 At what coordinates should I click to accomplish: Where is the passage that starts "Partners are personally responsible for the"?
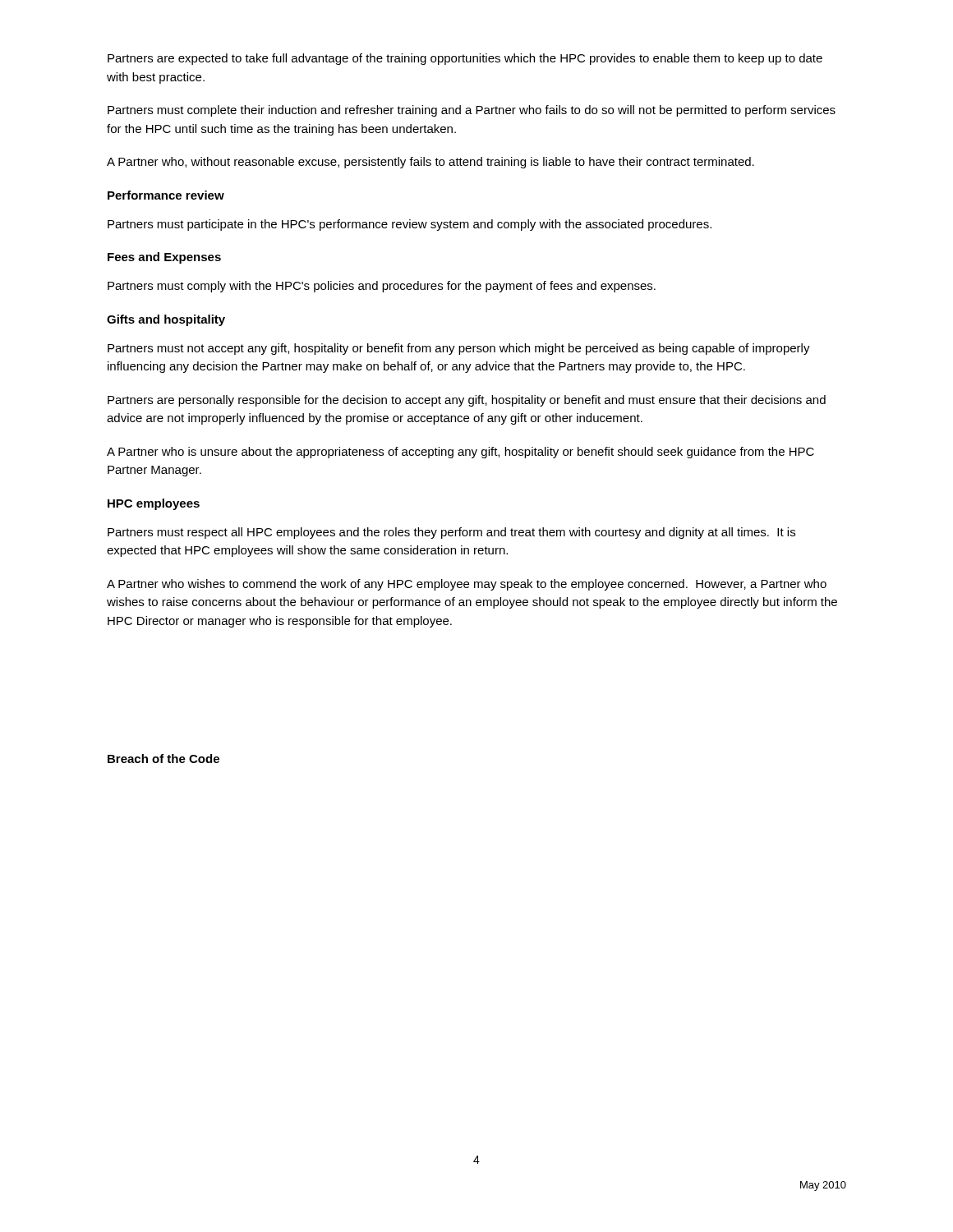click(466, 408)
